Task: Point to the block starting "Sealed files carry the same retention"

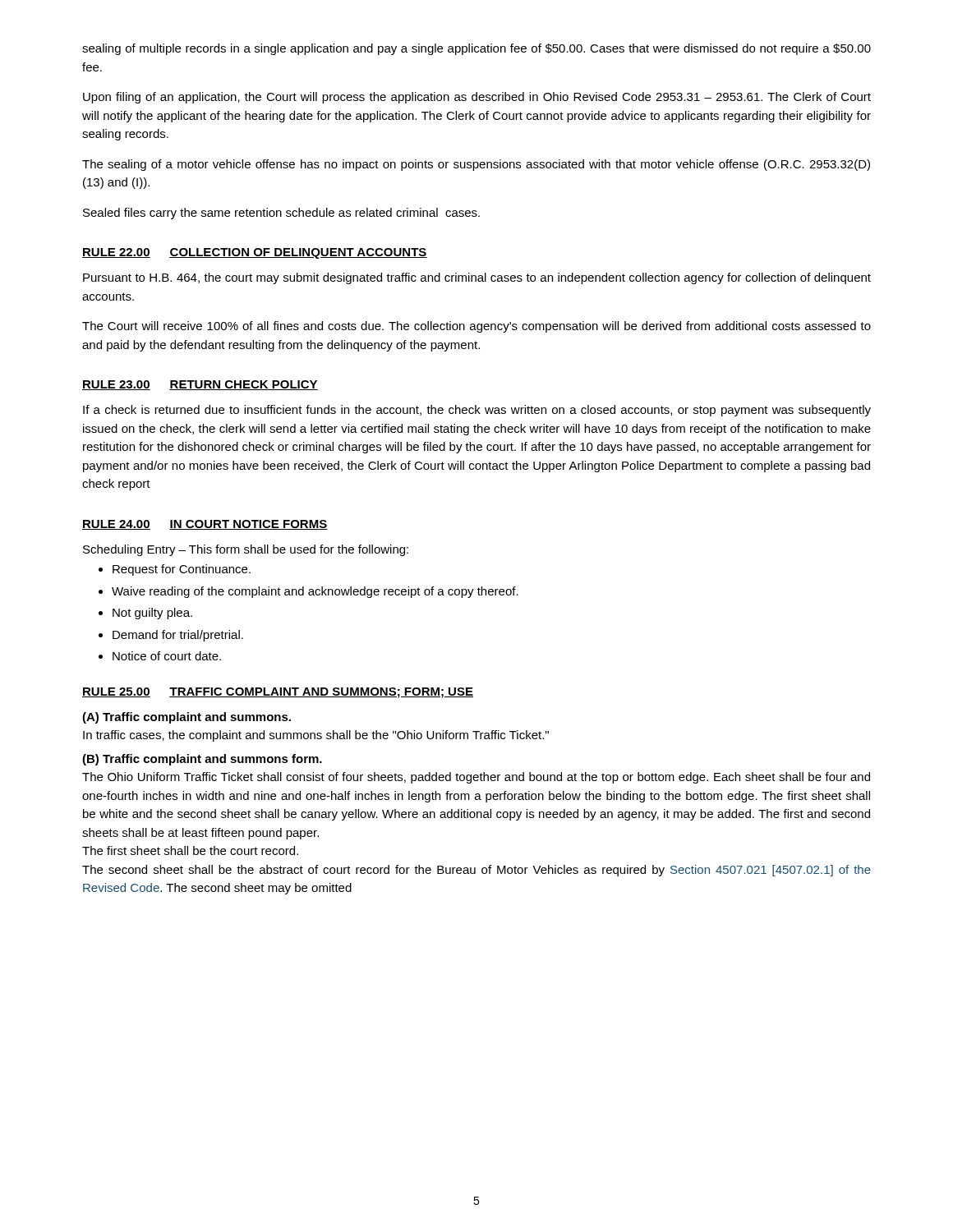Action: coord(281,212)
